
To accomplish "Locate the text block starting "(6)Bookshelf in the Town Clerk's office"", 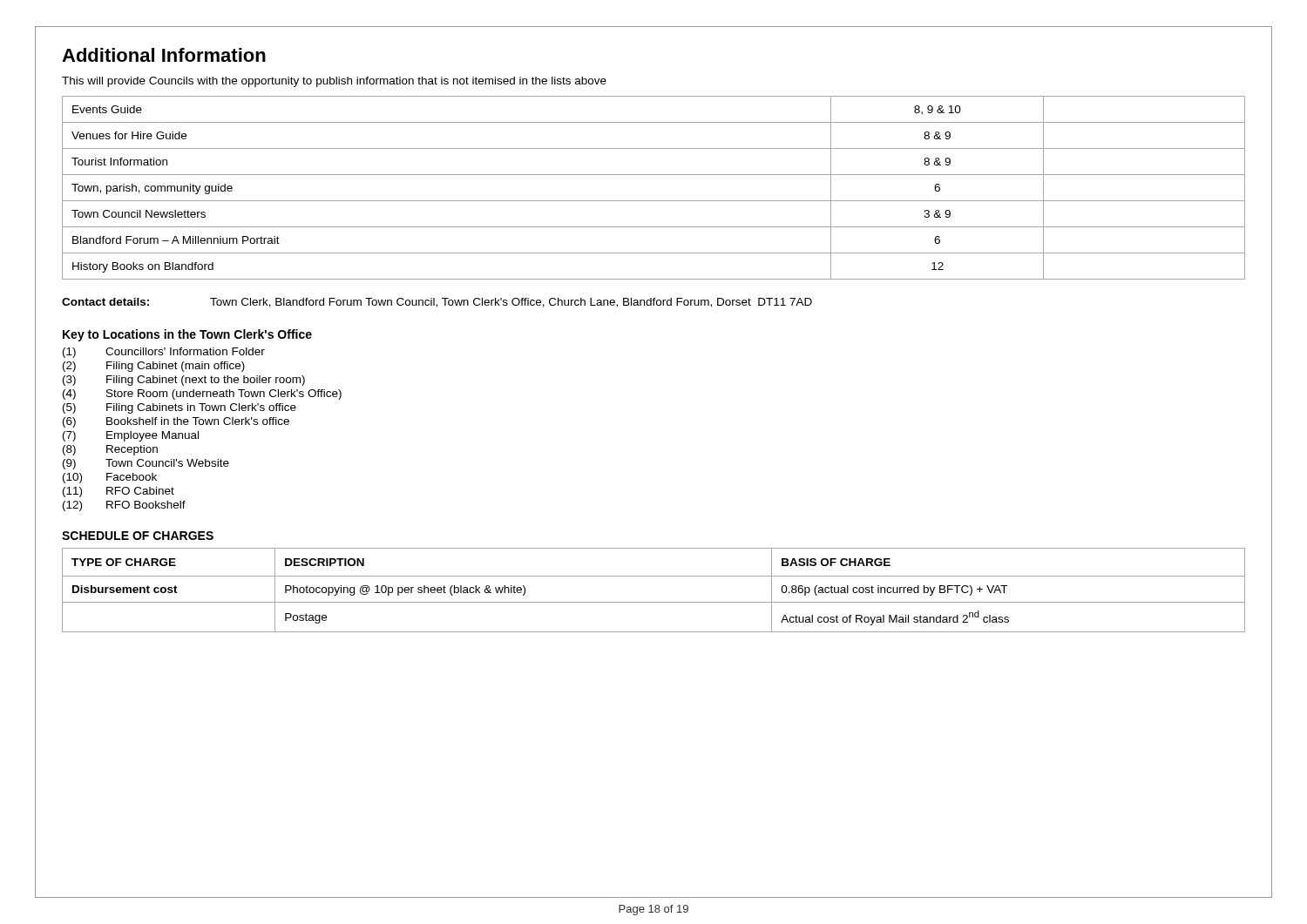I will [x=176, y=421].
